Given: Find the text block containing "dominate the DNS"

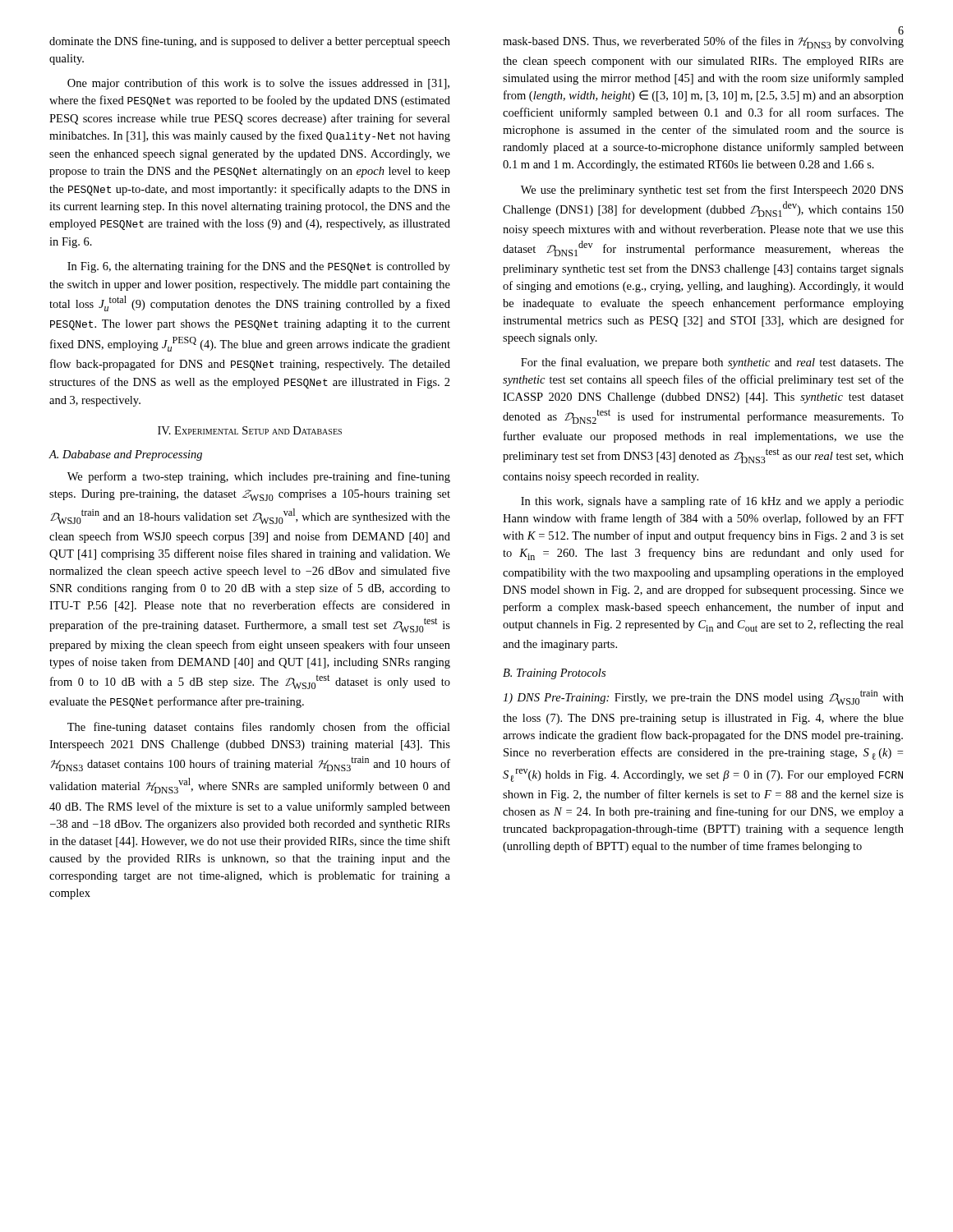Looking at the screenshot, I should coord(250,50).
